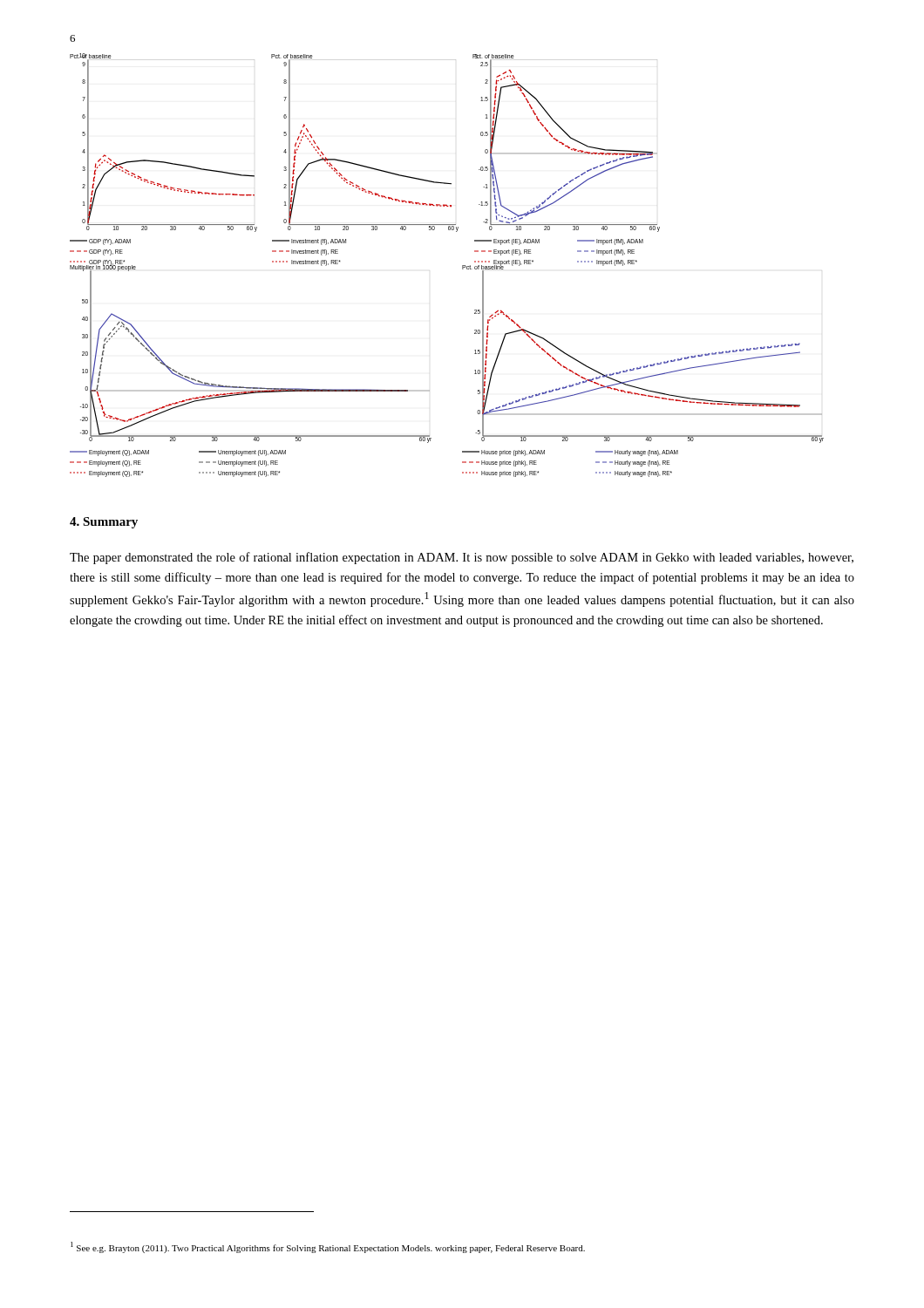
Task: Locate the block of text that opens with "1 See e.g. Brayton (2011). Two"
Action: pos(328,1247)
